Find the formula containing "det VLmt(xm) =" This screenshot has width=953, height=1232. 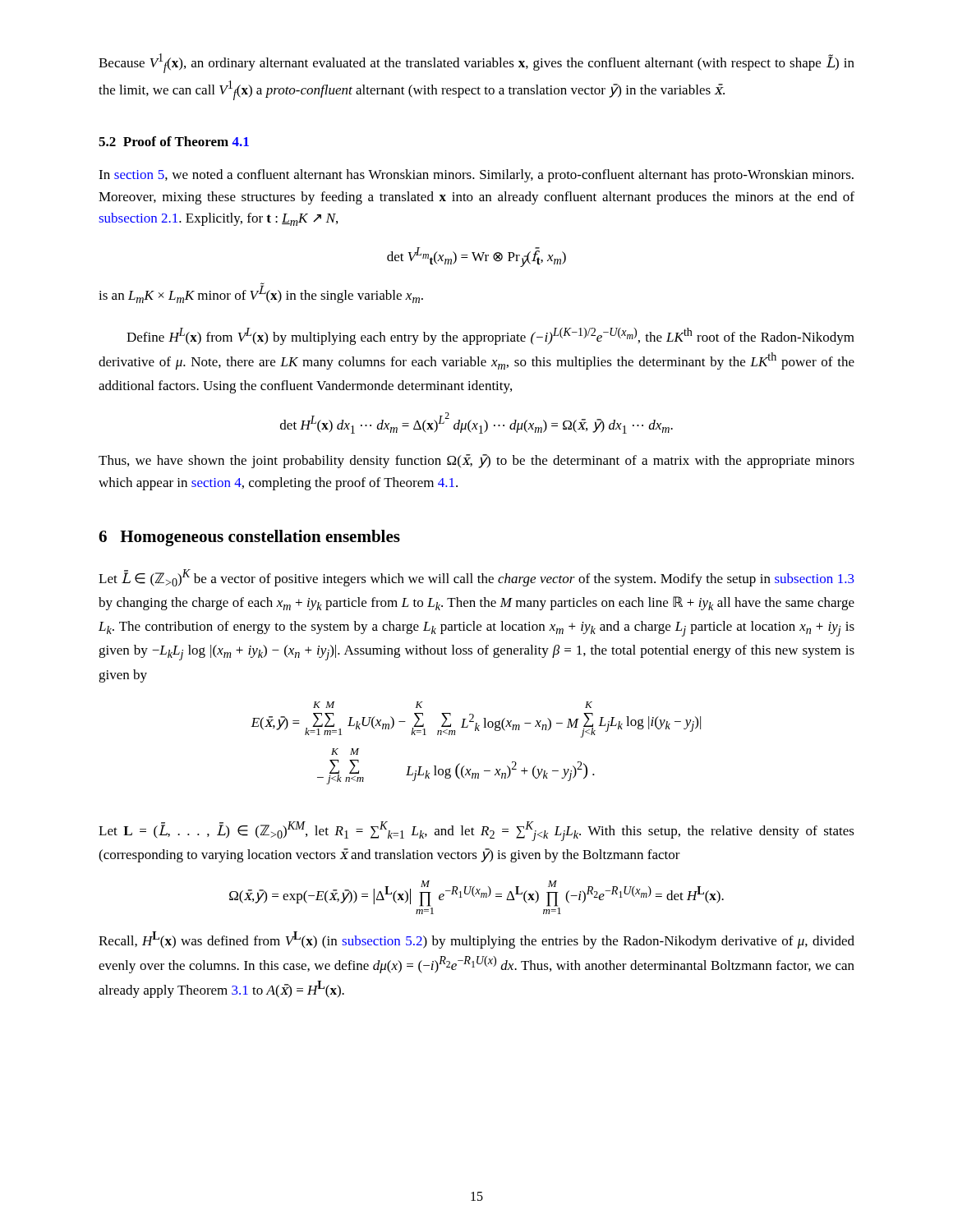tap(476, 256)
